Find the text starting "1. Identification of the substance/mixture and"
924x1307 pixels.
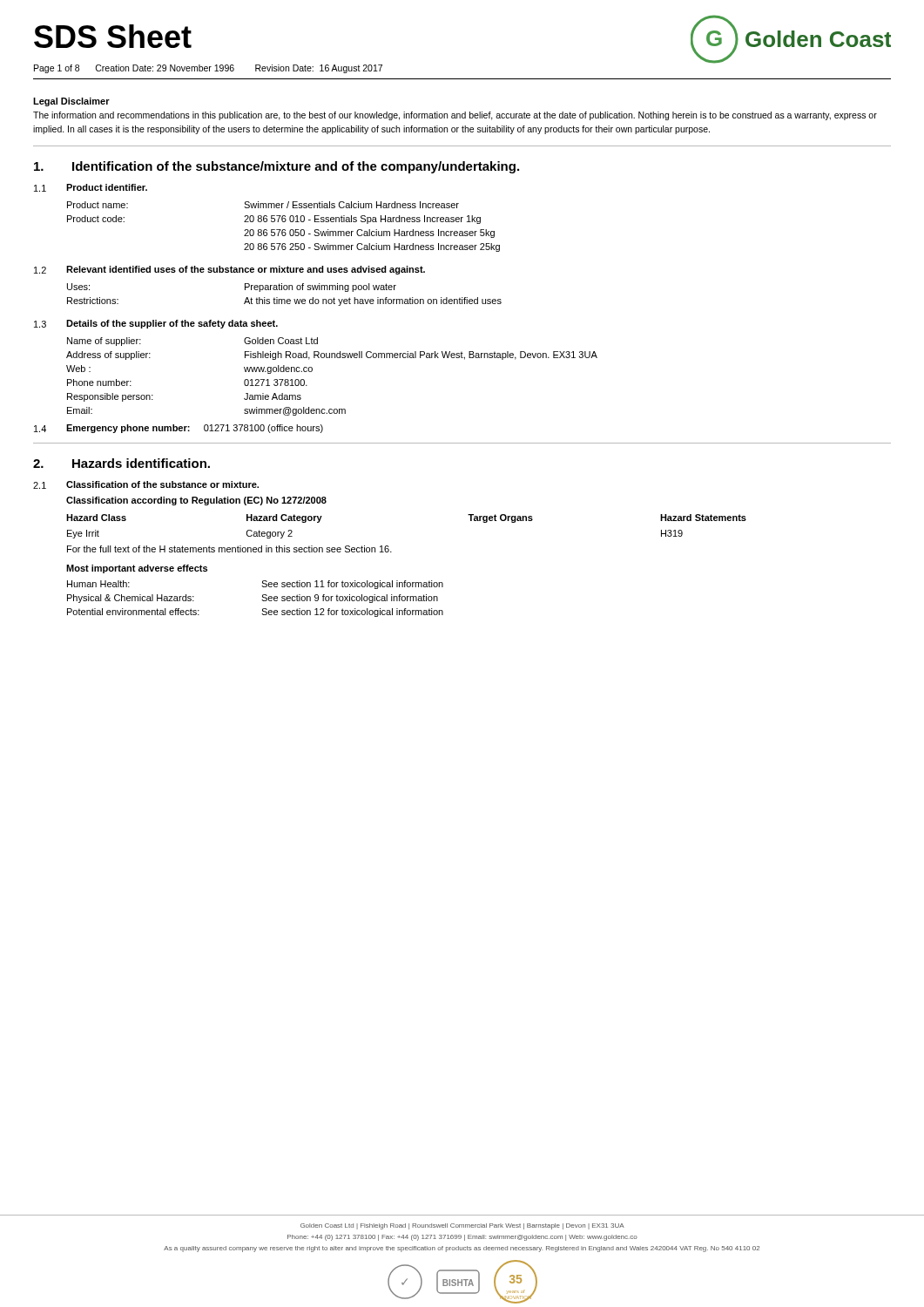point(277,166)
